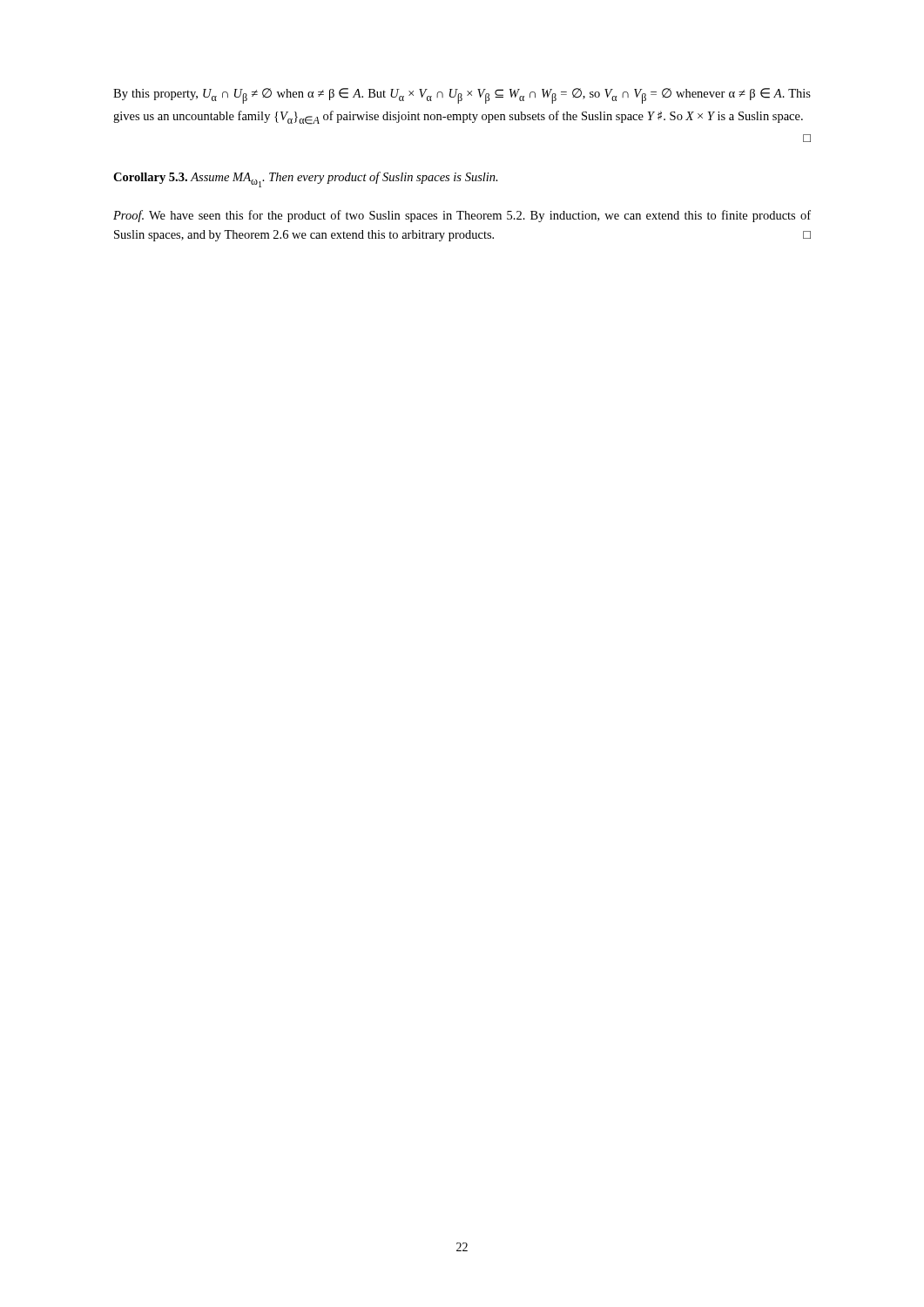Locate the block of text that opens with "By this property, Uα ∩ Uβ"

coord(462,117)
